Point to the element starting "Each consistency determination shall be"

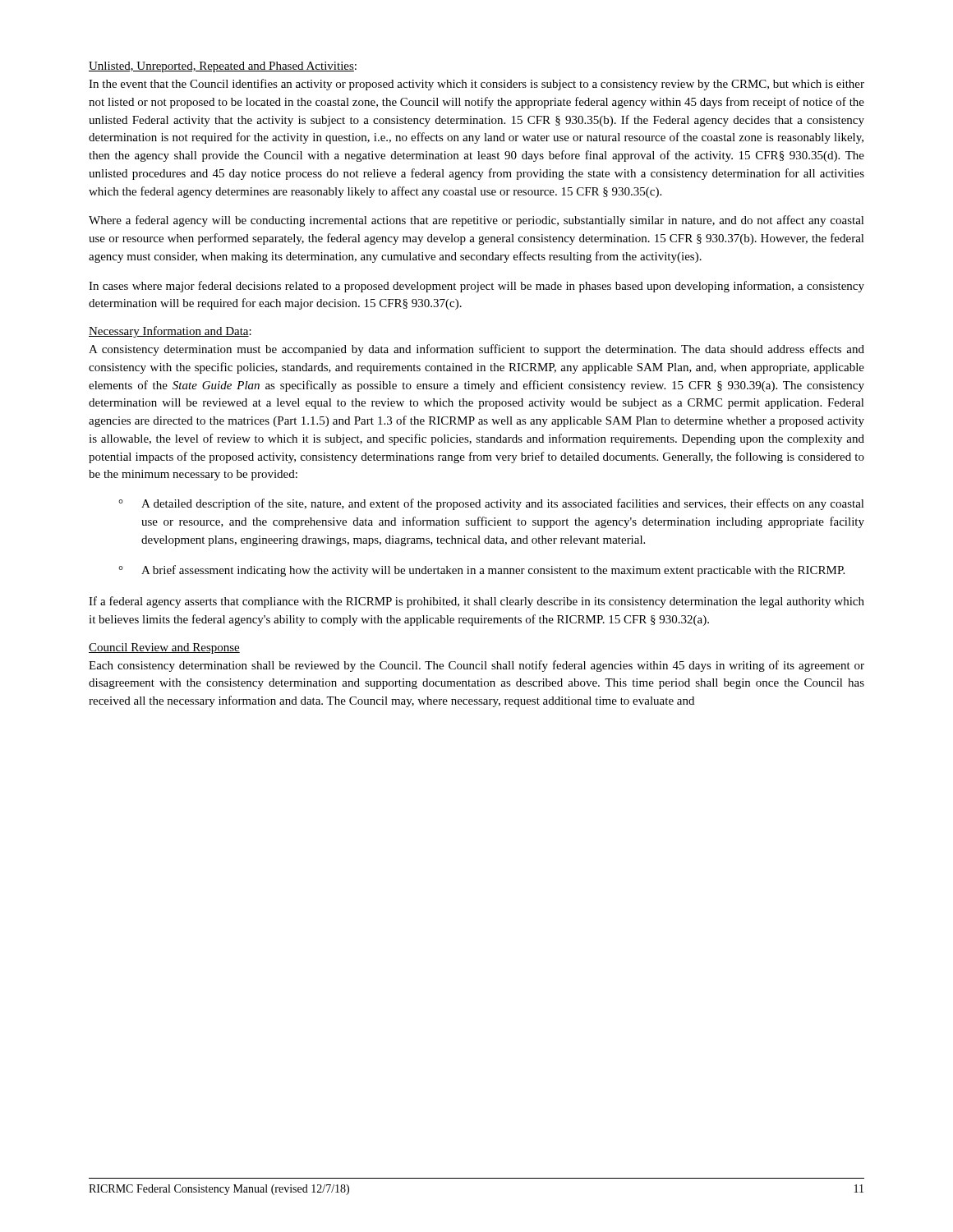(x=476, y=683)
